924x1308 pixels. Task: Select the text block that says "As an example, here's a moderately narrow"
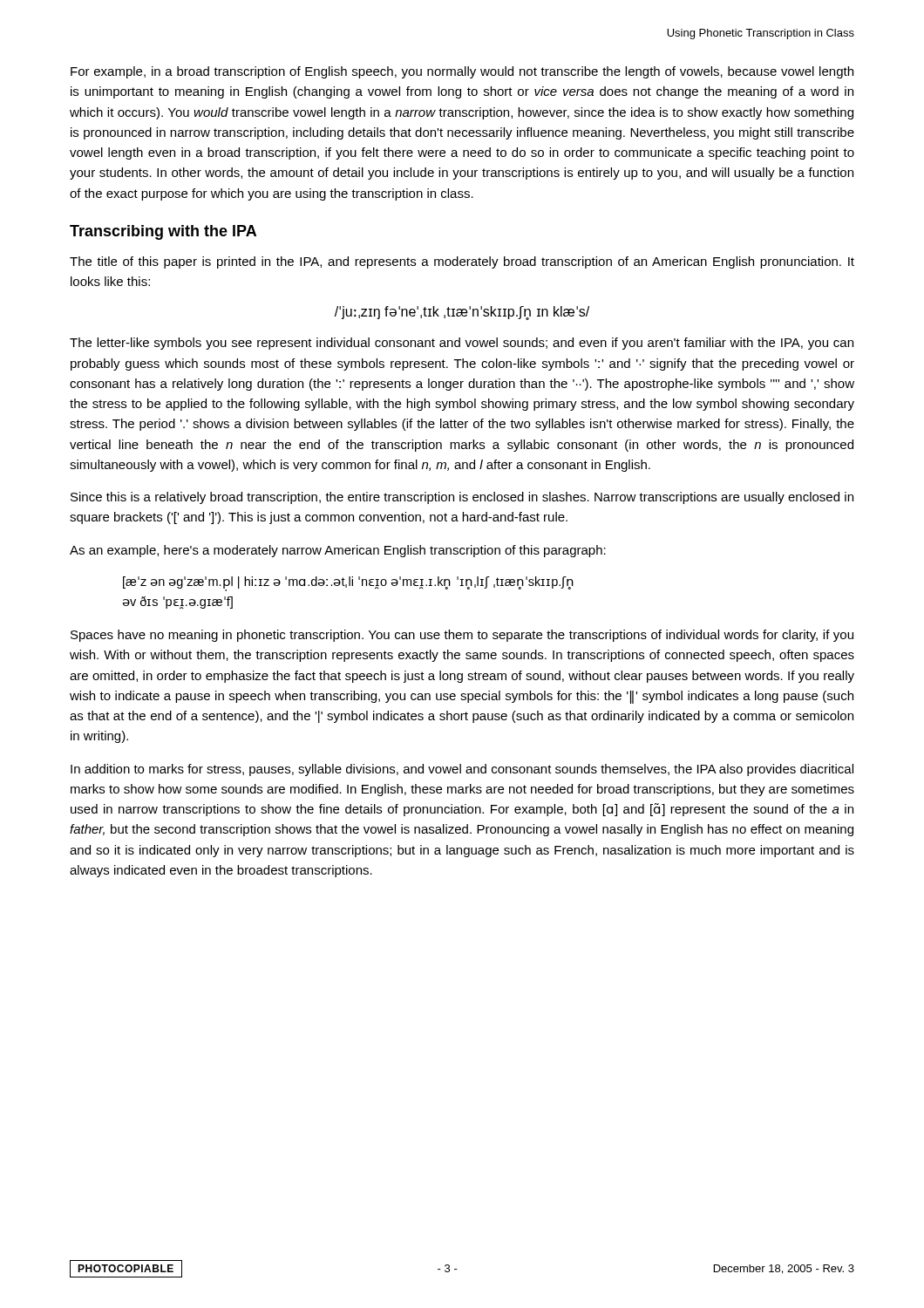pyautogui.click(x=462, y=549)
